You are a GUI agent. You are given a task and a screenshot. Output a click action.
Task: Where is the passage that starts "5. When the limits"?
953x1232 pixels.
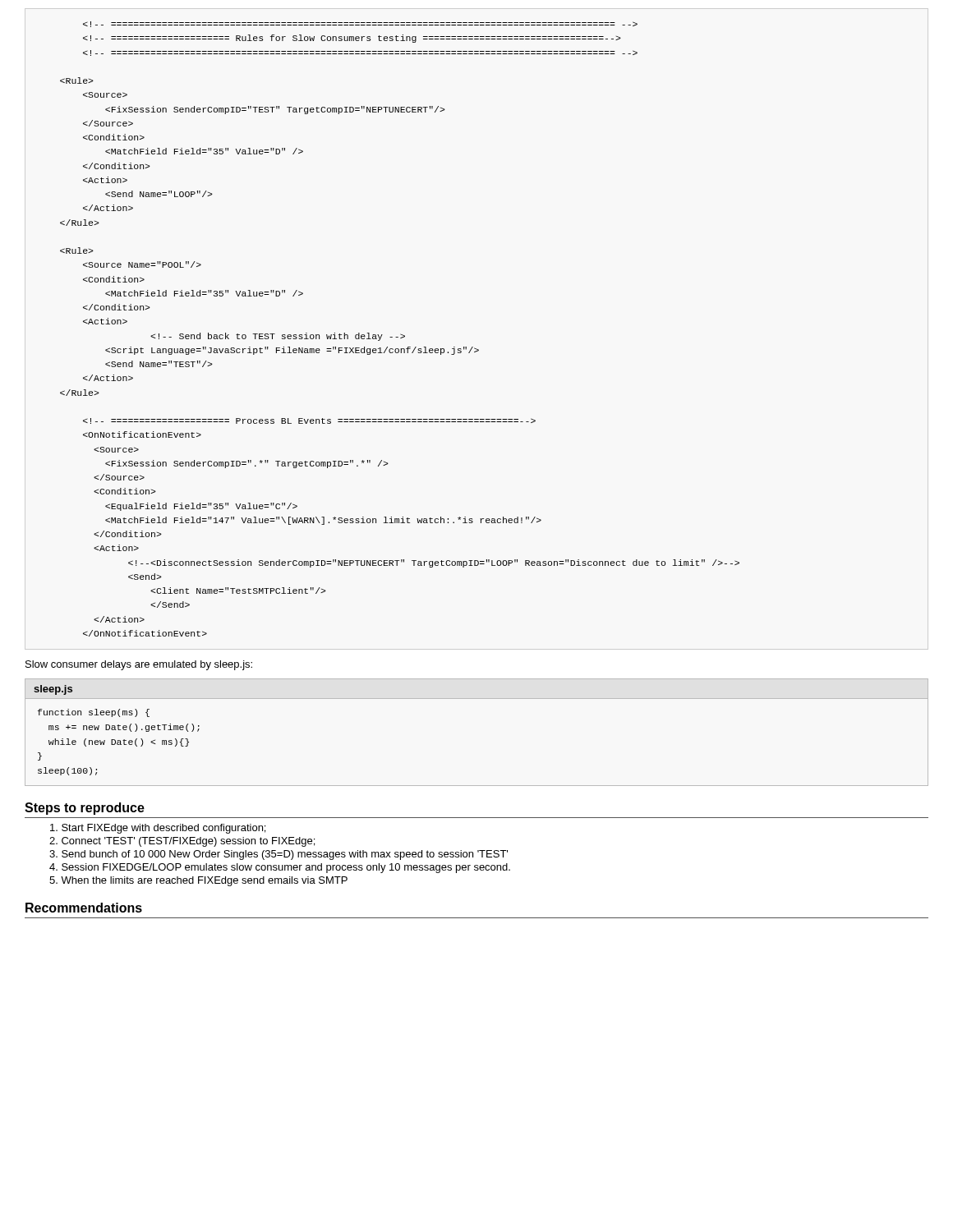point(489,880)
